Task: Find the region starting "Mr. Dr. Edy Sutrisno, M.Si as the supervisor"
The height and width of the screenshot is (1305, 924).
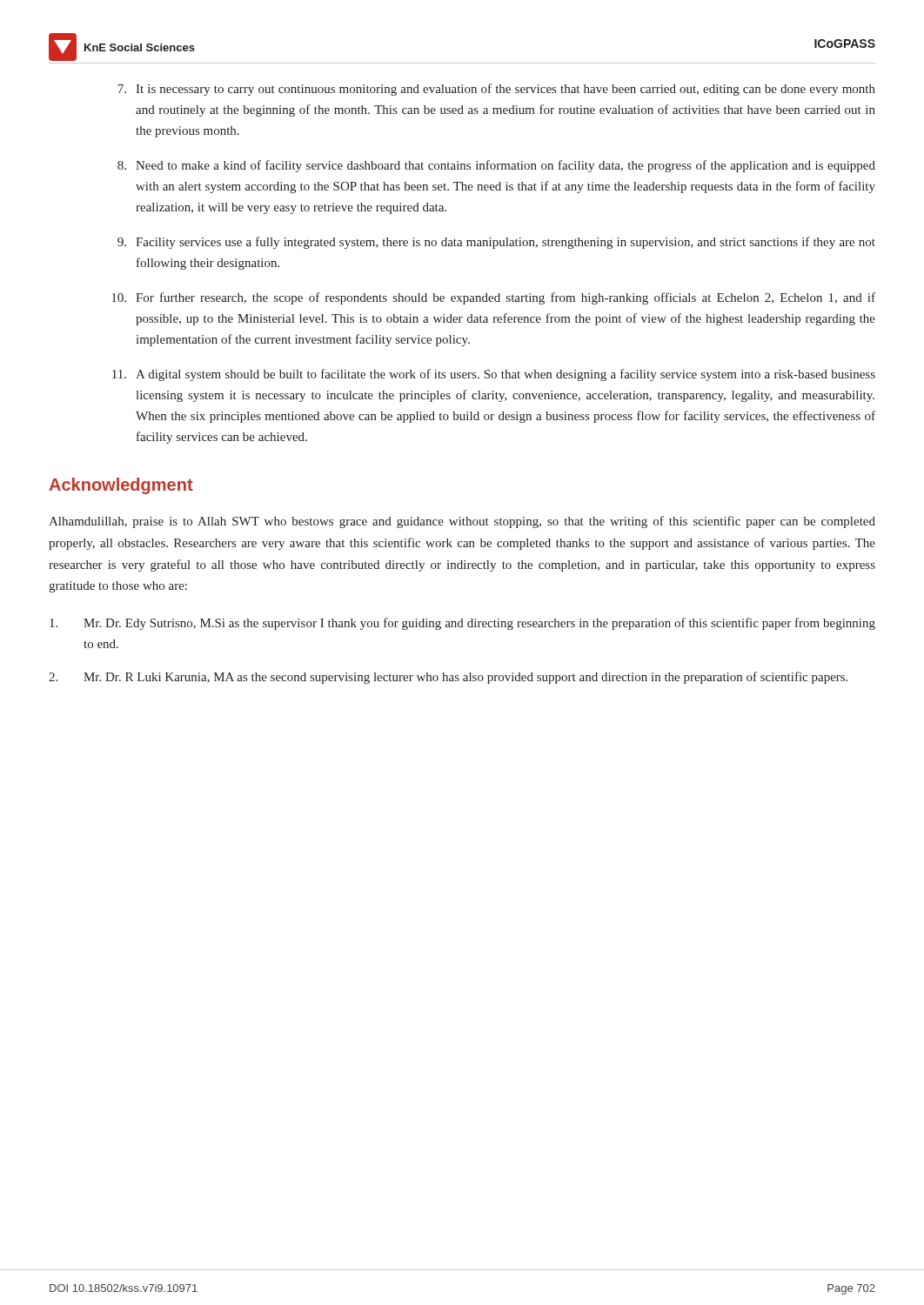Action: coord(462,633)
